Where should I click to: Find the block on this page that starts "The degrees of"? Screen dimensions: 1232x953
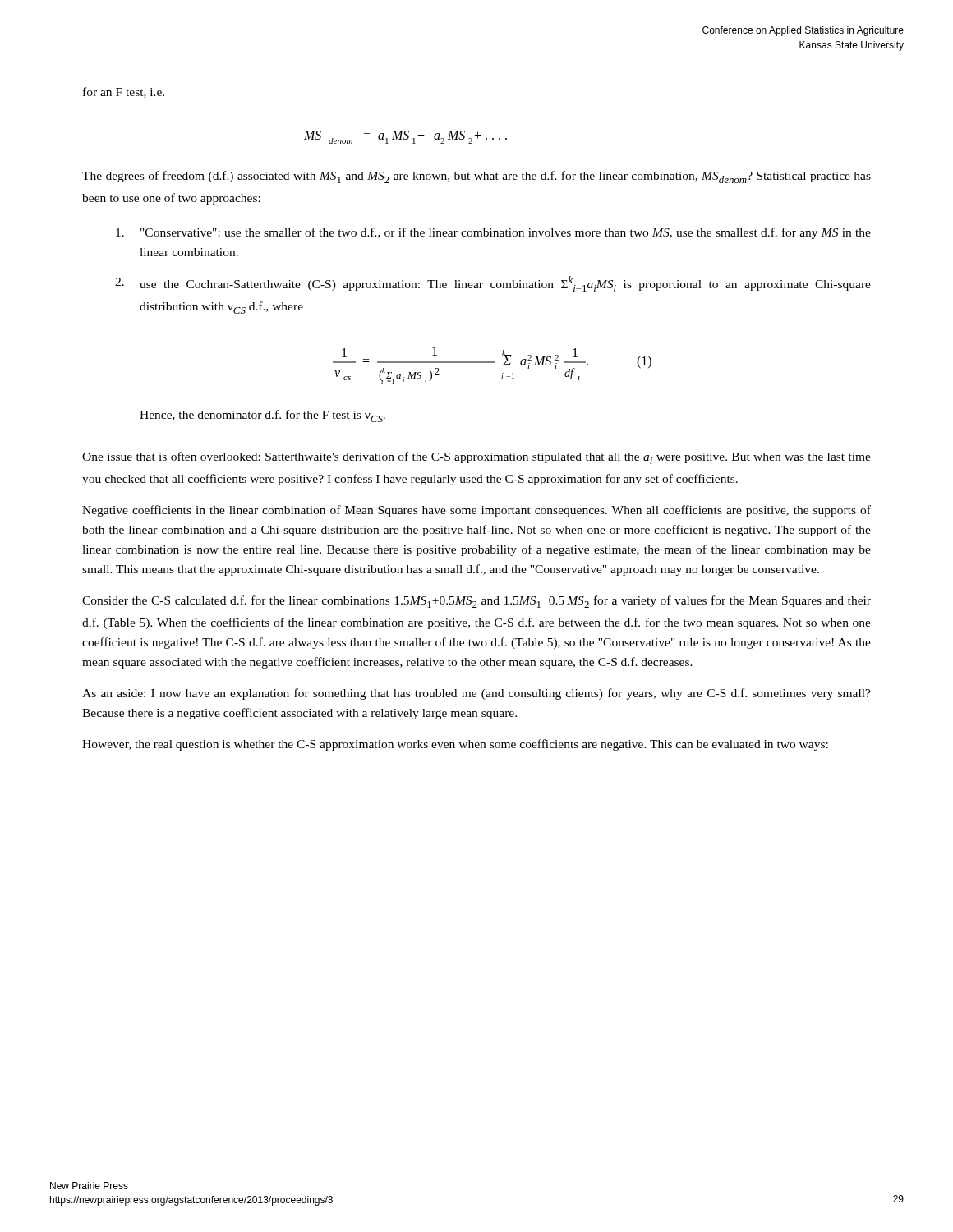point(476,187)
